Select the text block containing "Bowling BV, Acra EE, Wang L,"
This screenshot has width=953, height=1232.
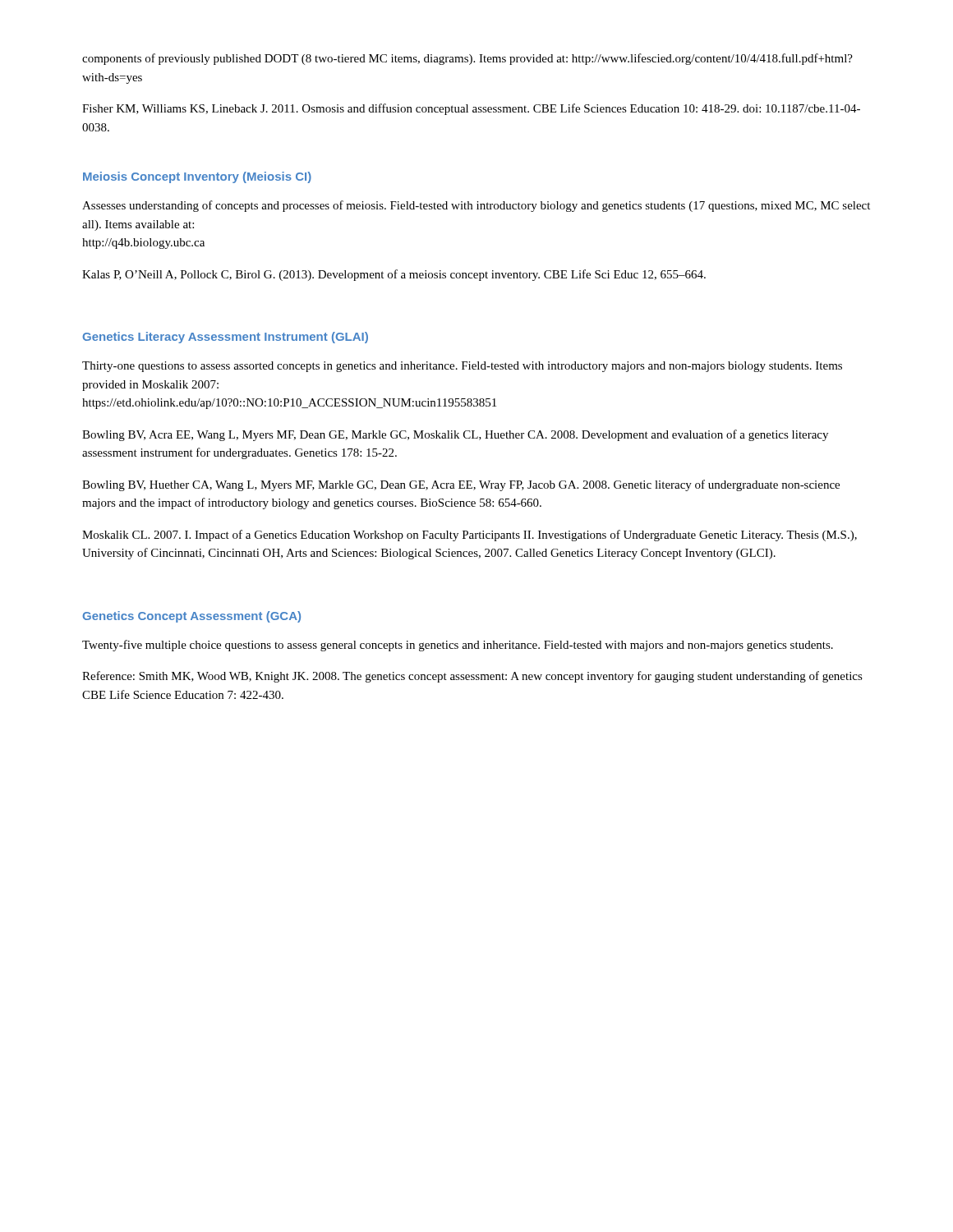point(455,443)
